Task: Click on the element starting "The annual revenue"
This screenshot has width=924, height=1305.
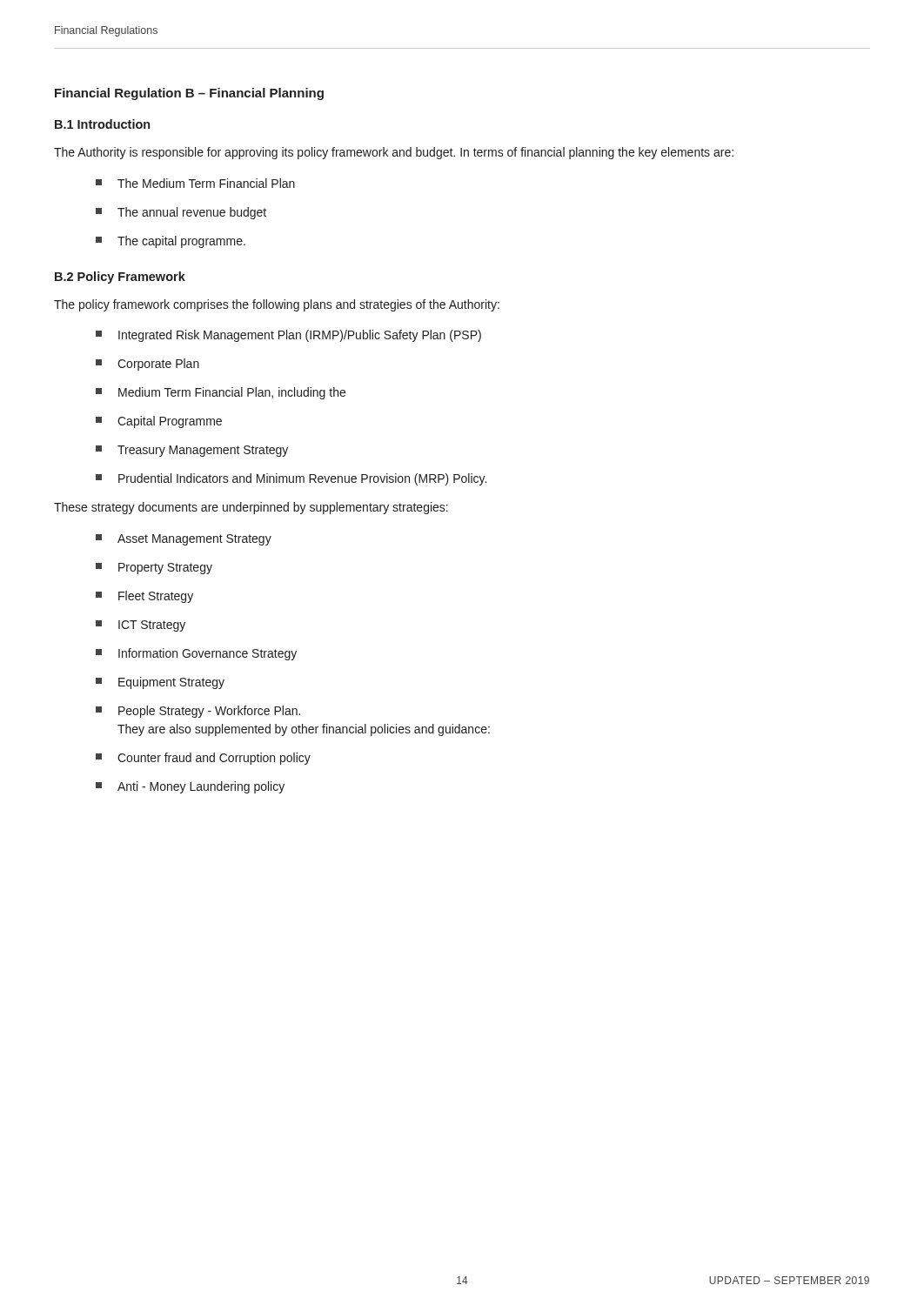Action: tap(181, 212)
